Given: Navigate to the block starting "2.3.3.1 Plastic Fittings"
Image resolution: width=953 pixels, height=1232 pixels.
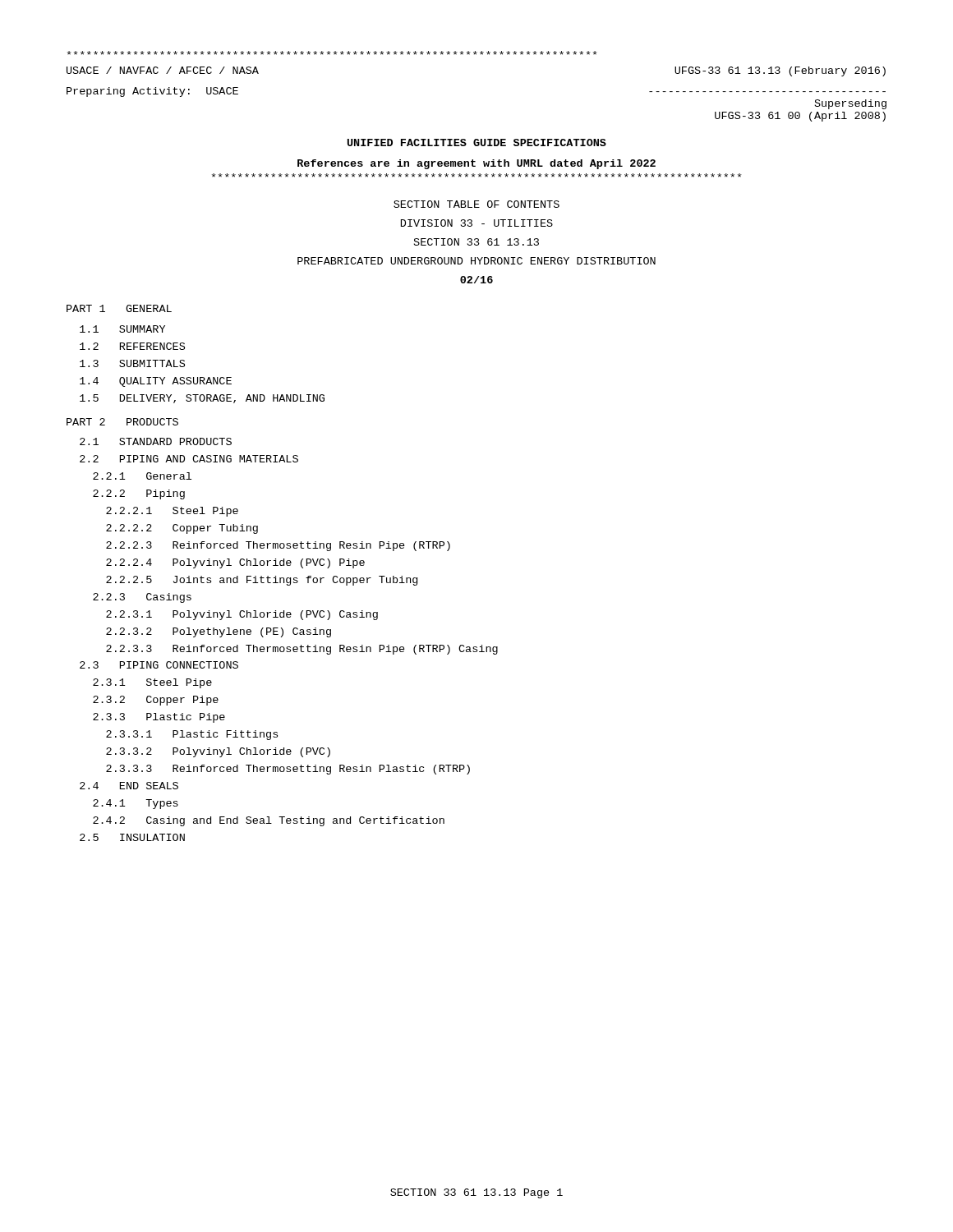Looking at the screenshot, I should [172, 735].
